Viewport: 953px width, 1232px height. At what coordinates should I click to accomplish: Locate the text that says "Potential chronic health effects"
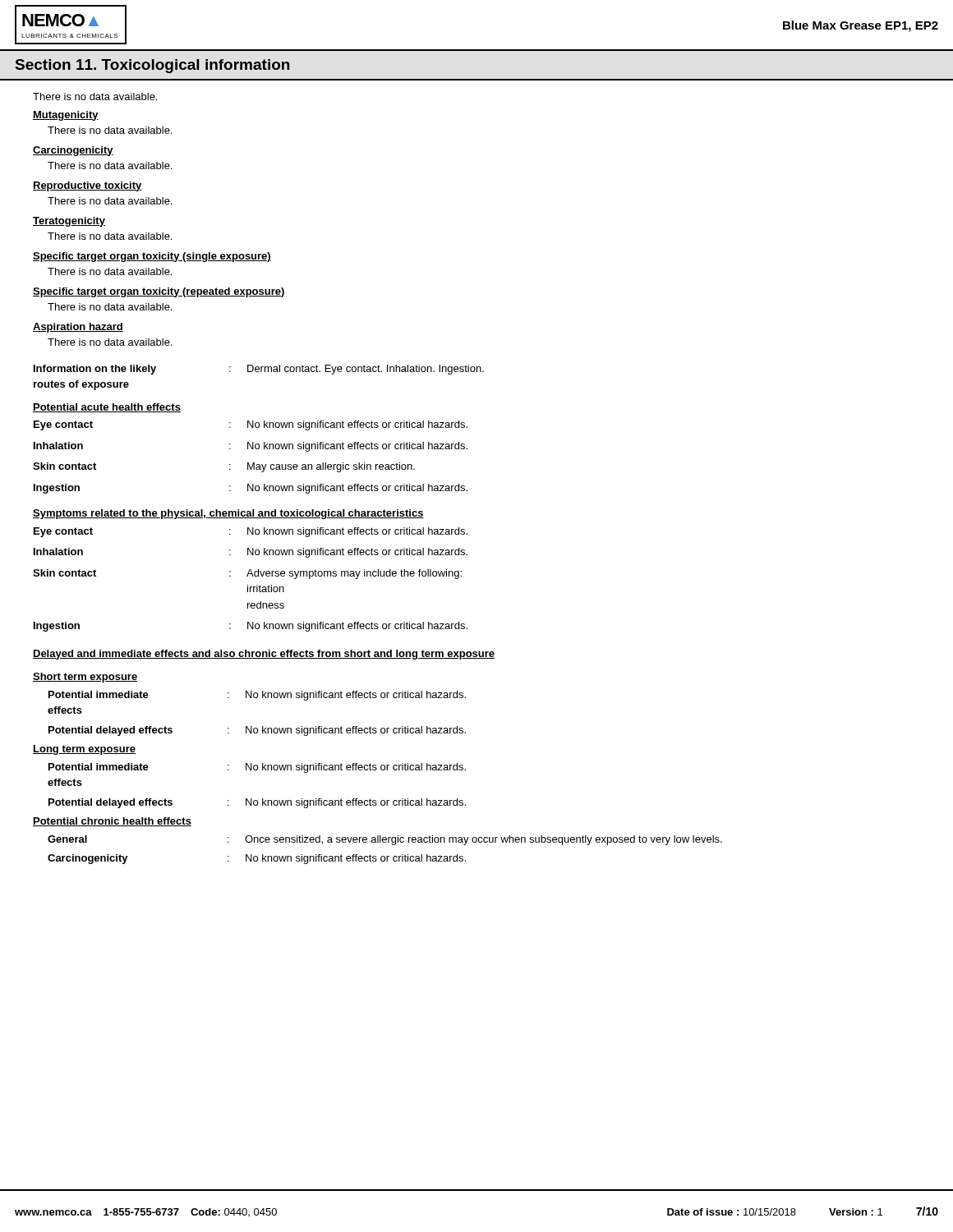pyautogui.click(x=112, y=821)
